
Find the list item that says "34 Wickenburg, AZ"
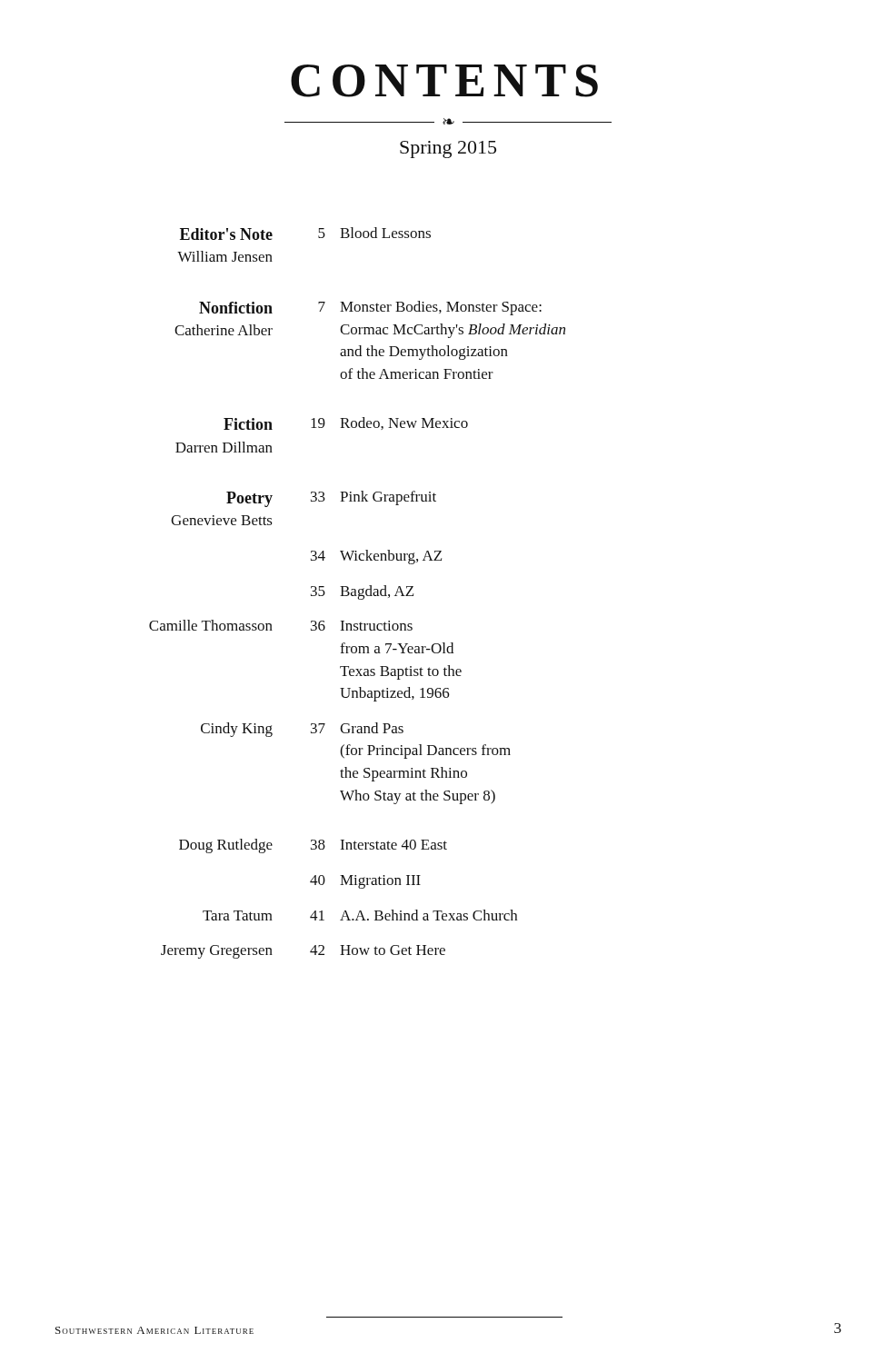pos(376,557)
